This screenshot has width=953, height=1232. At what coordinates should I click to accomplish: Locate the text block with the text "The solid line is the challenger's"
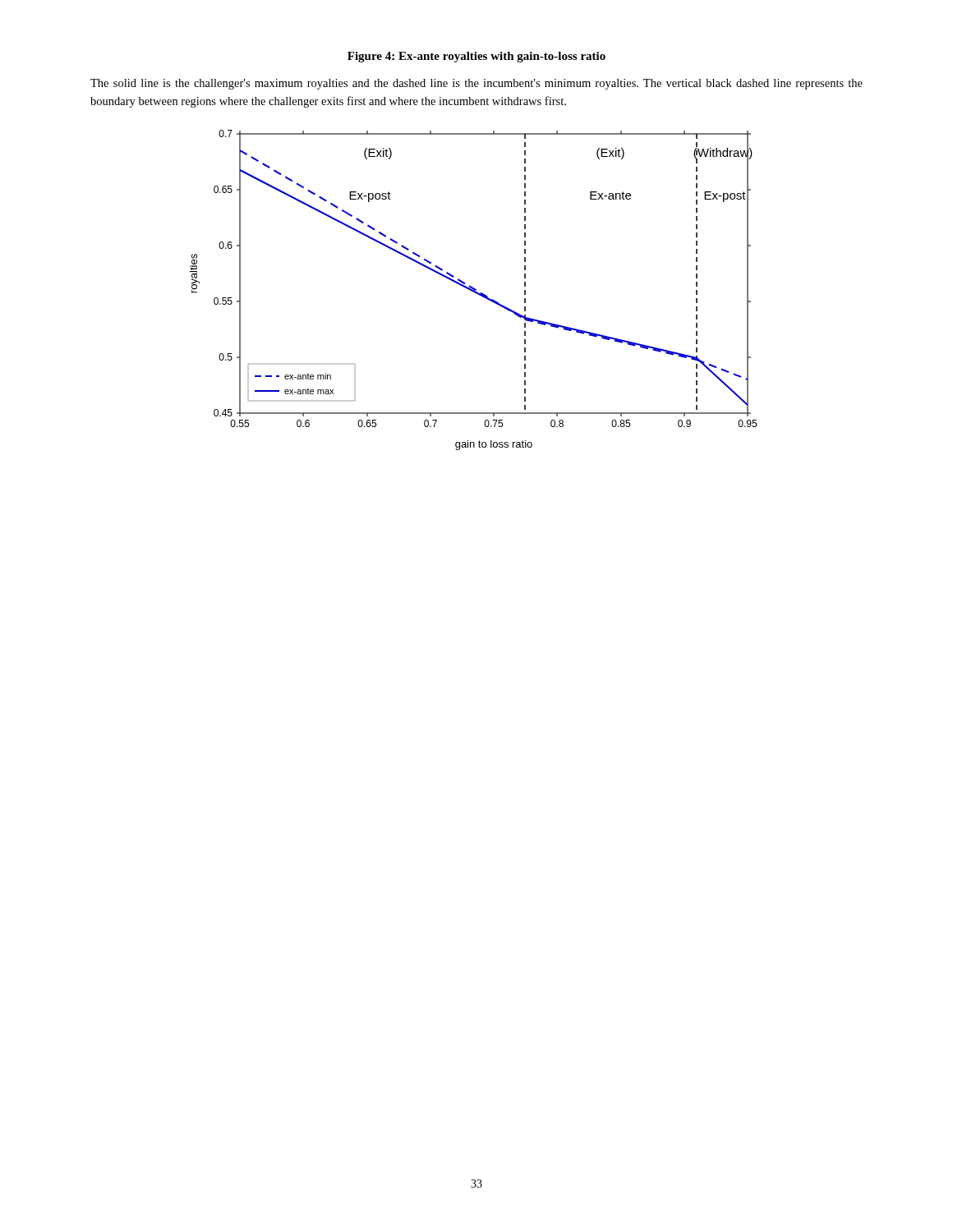[476, 92]
